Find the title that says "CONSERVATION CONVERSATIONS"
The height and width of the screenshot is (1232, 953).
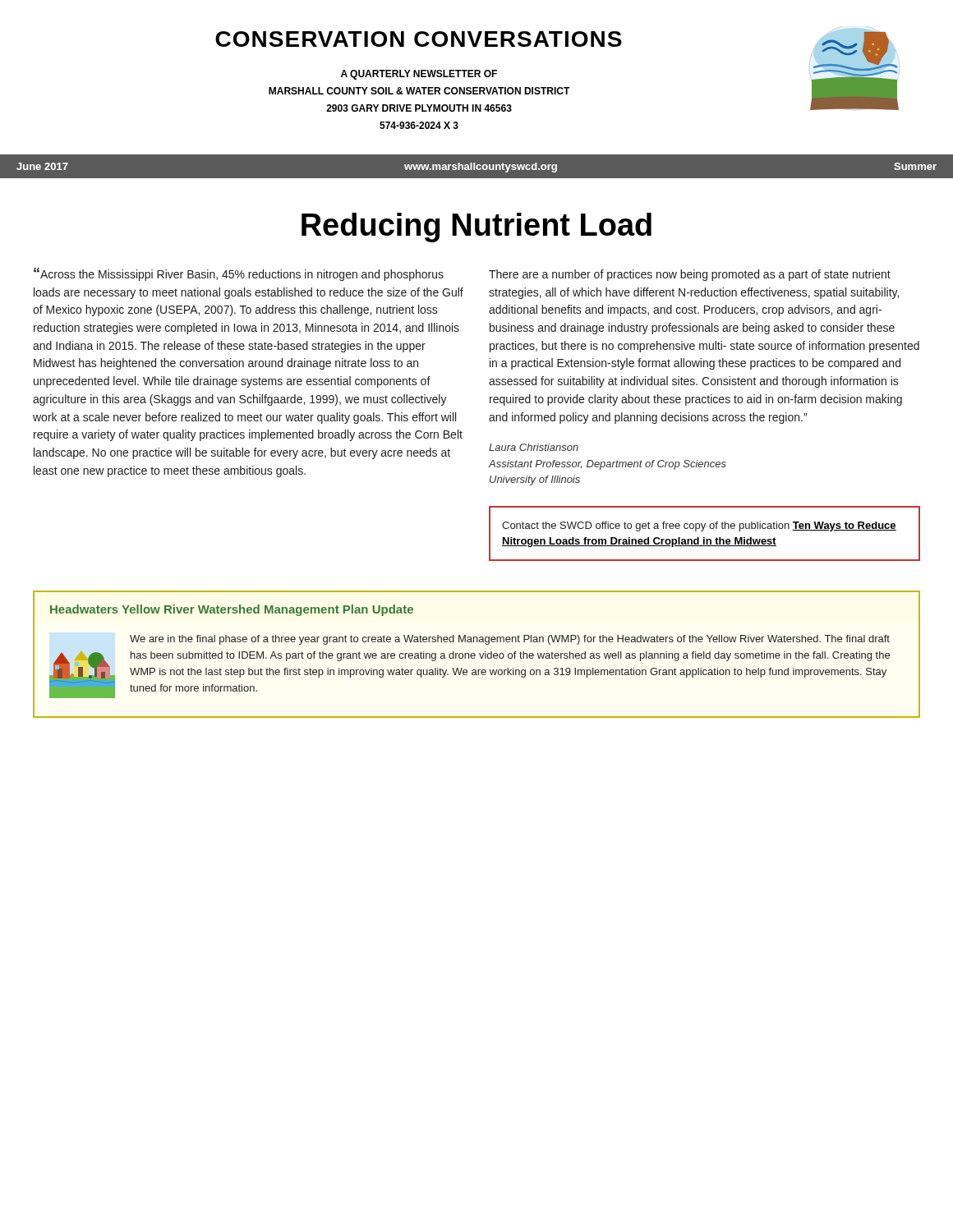pyautogui.click(x=419, y=39)
